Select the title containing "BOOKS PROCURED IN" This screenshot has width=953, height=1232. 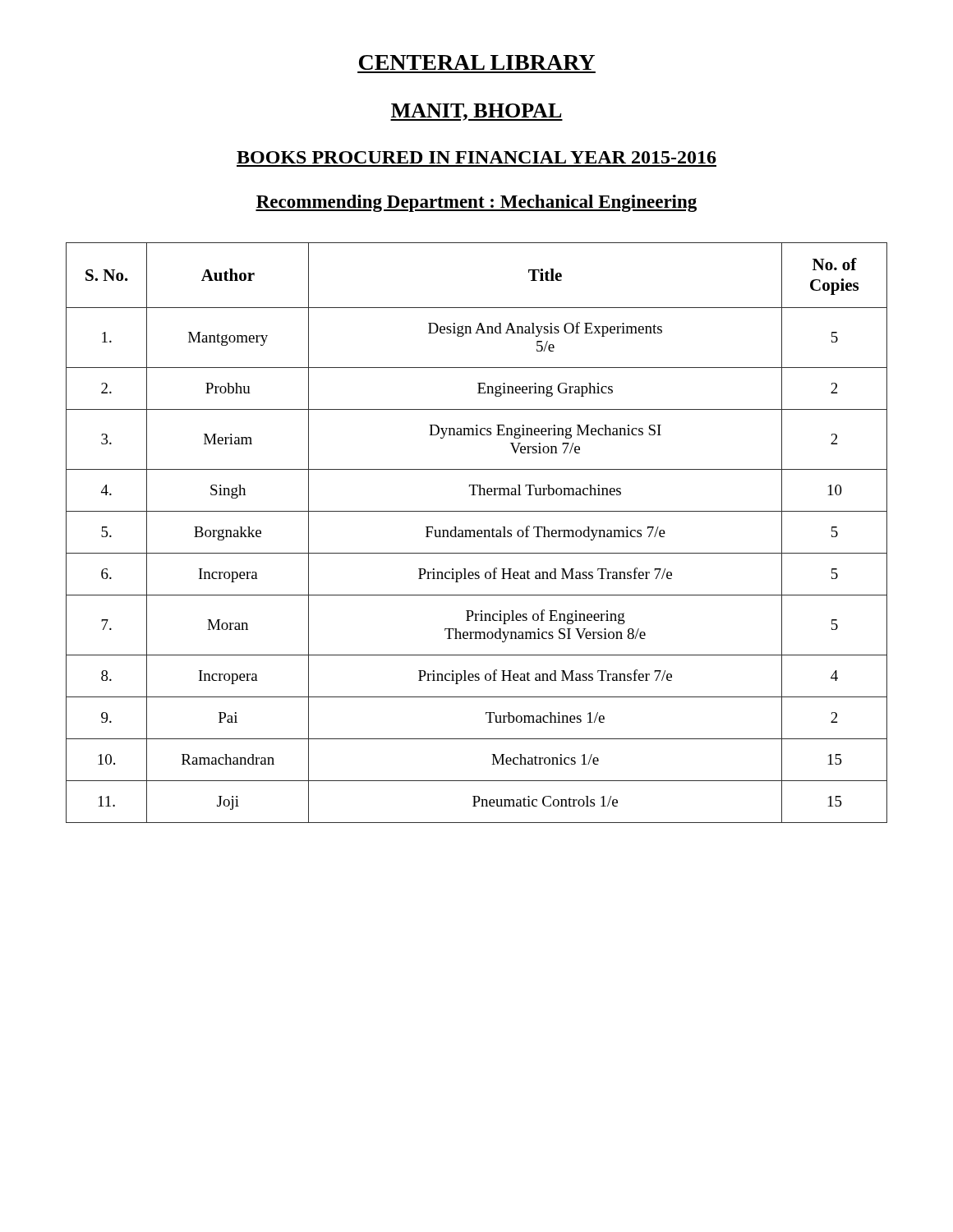click(476, 157)
